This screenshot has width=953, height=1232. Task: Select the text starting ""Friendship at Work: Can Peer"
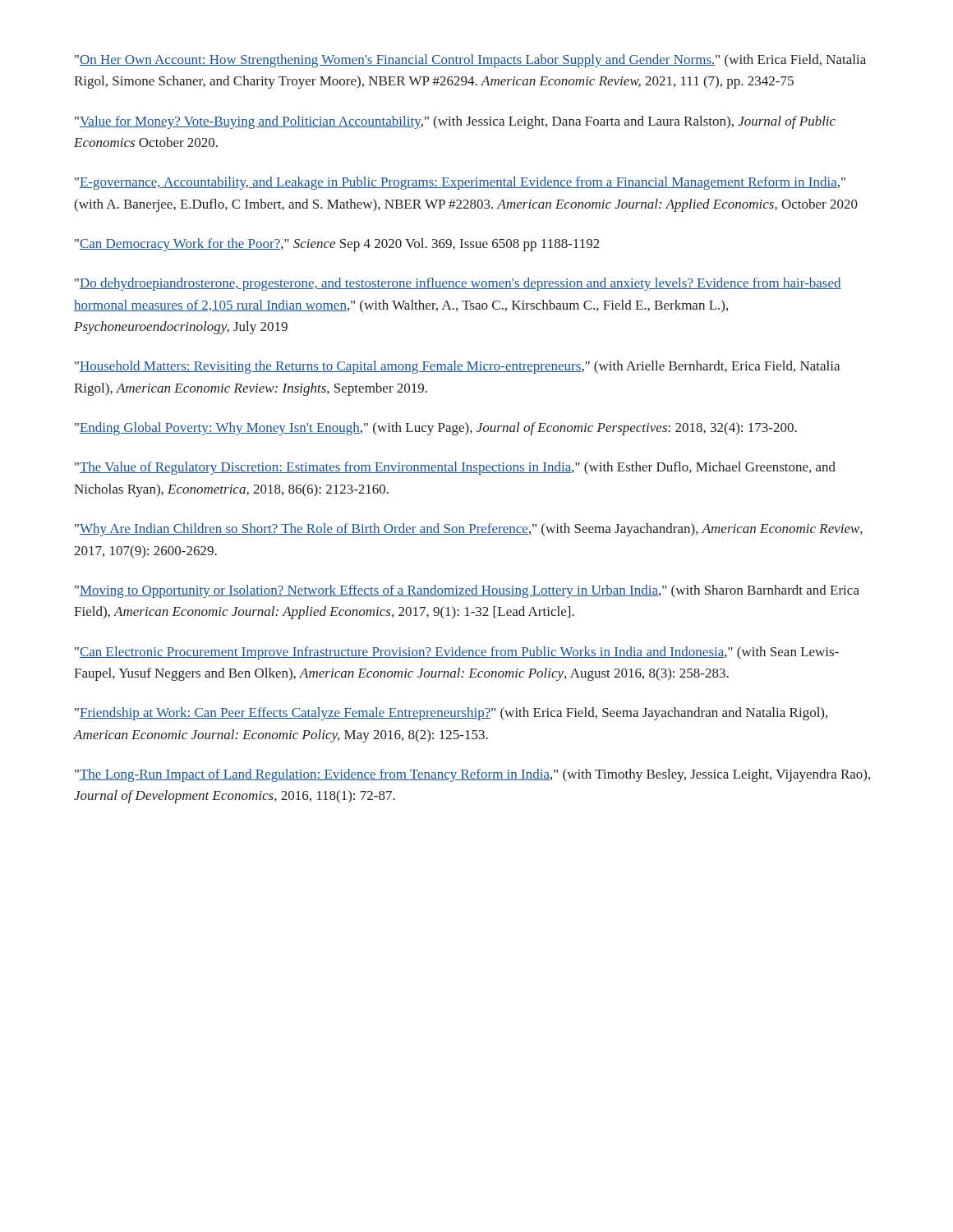(451, 723)
